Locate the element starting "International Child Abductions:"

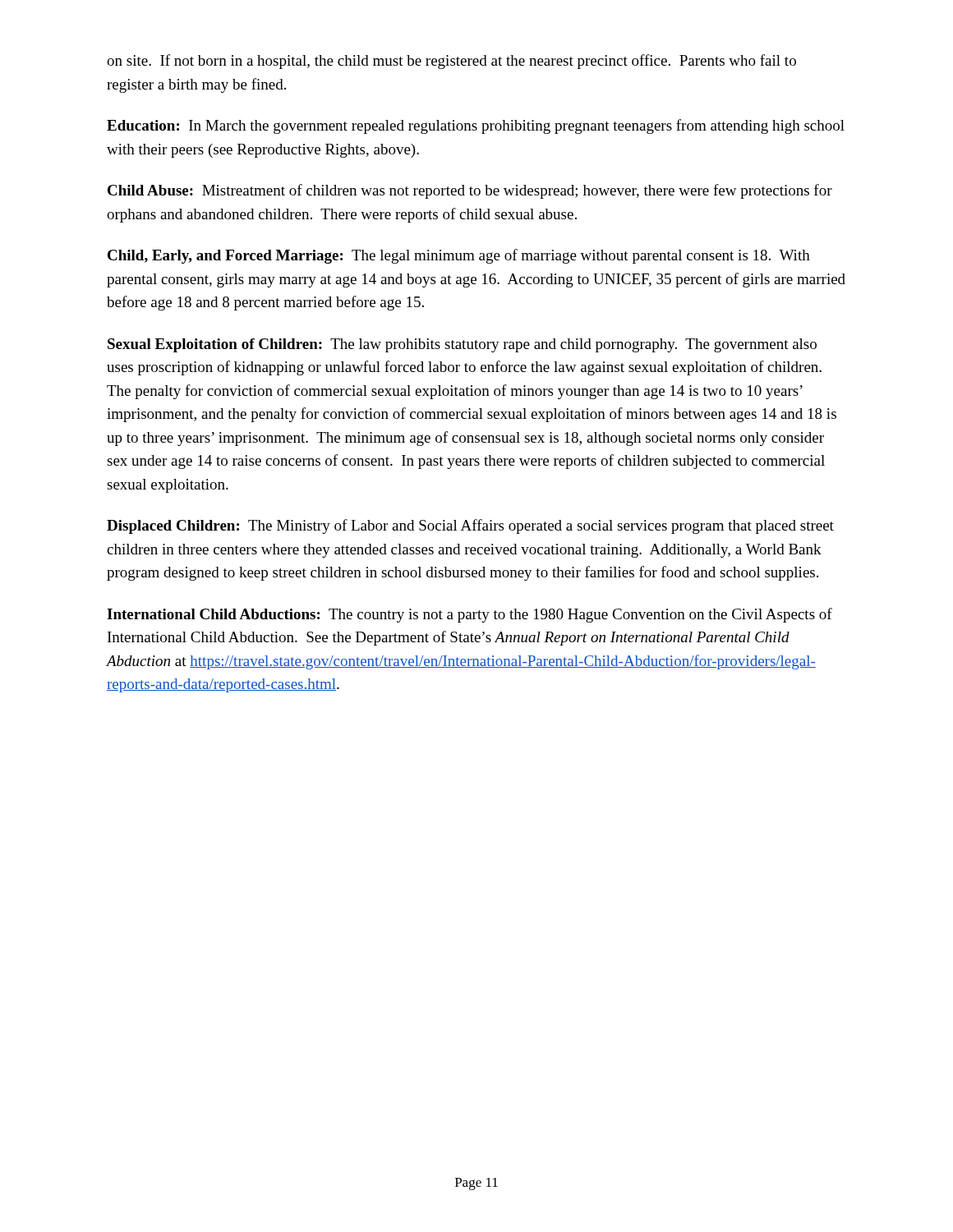tap(469, 649)
